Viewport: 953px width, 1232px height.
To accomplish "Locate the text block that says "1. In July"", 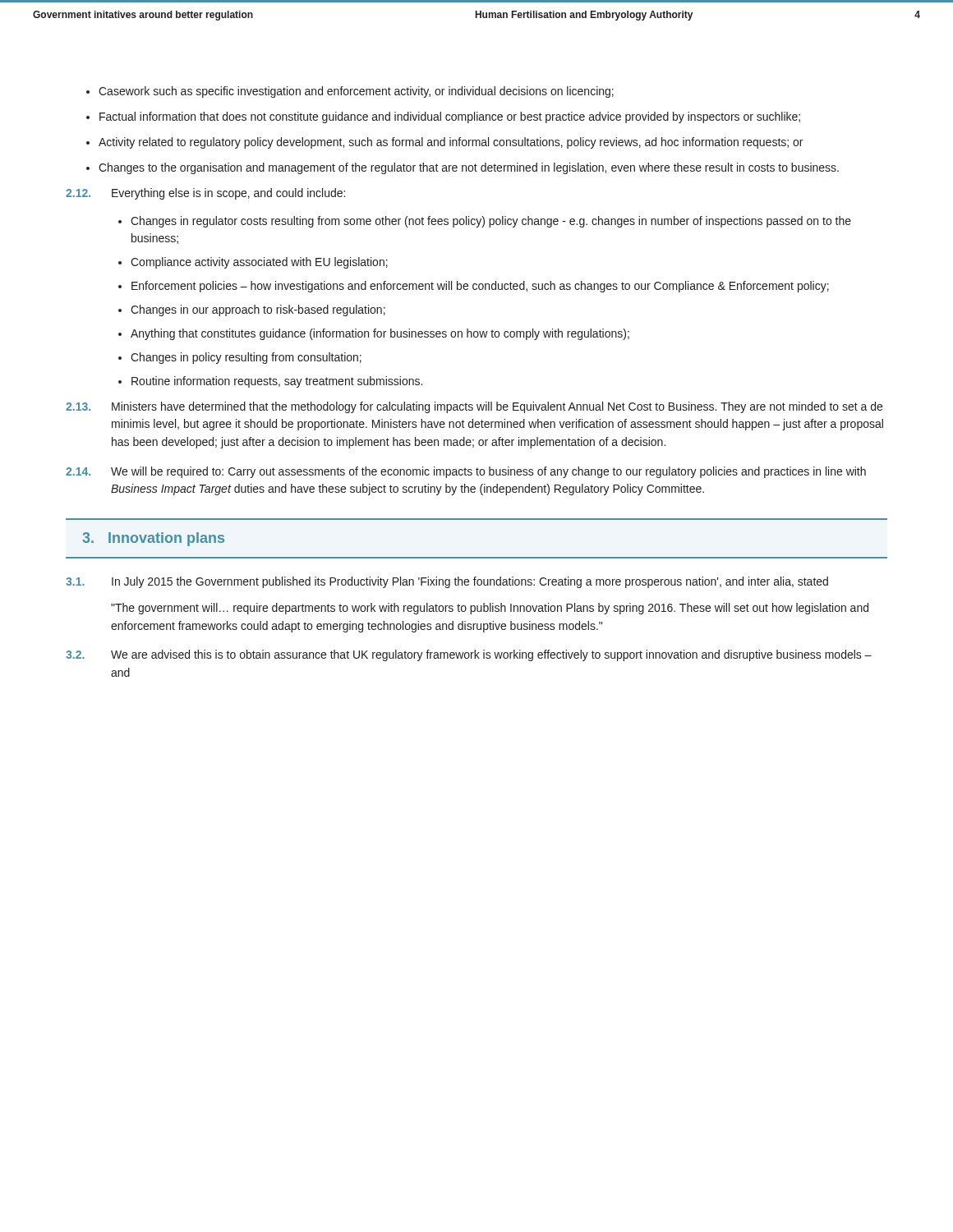I will click(x=476, y=582).
